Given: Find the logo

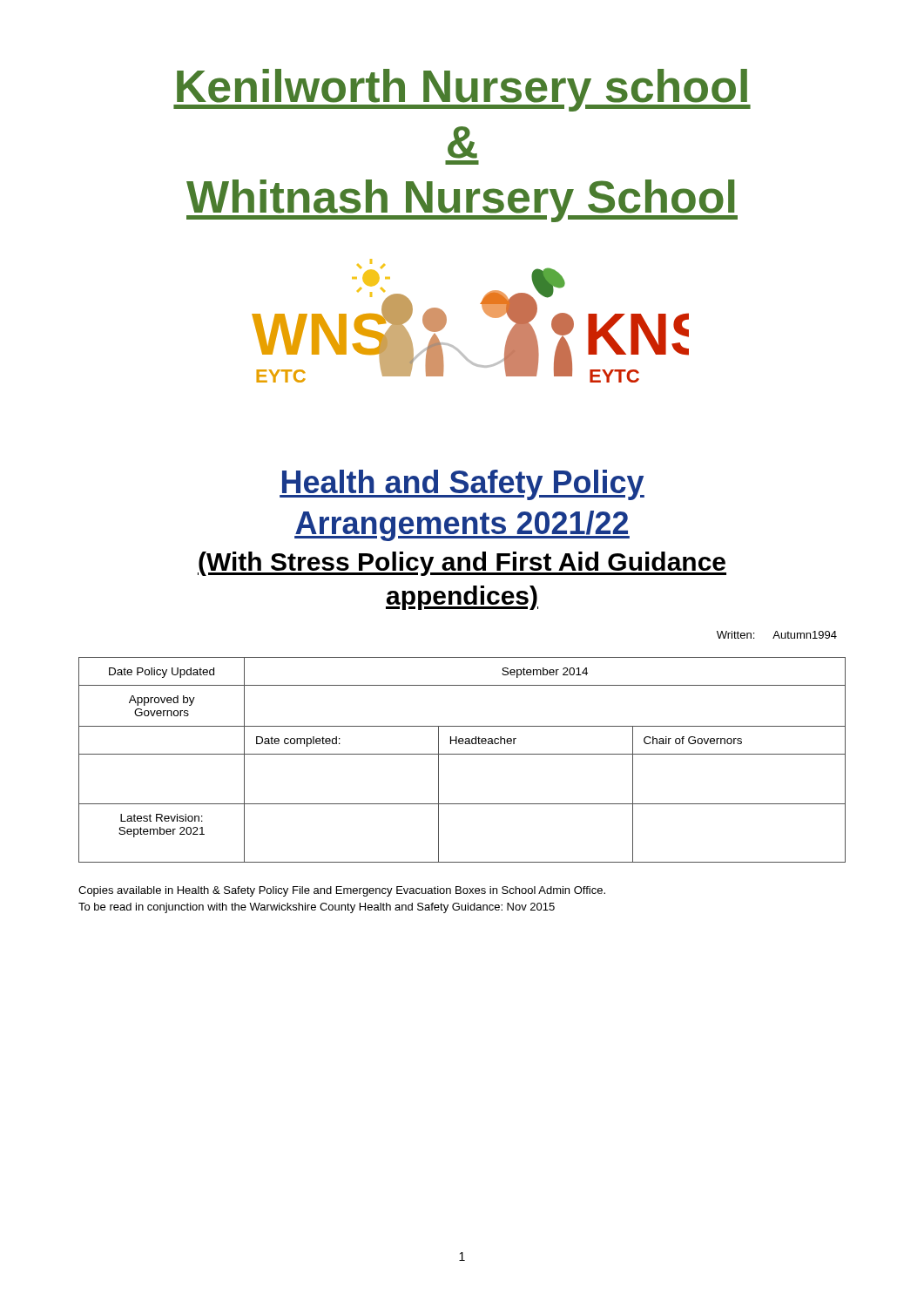Looking at the screenshot, I should coord(462,330).
